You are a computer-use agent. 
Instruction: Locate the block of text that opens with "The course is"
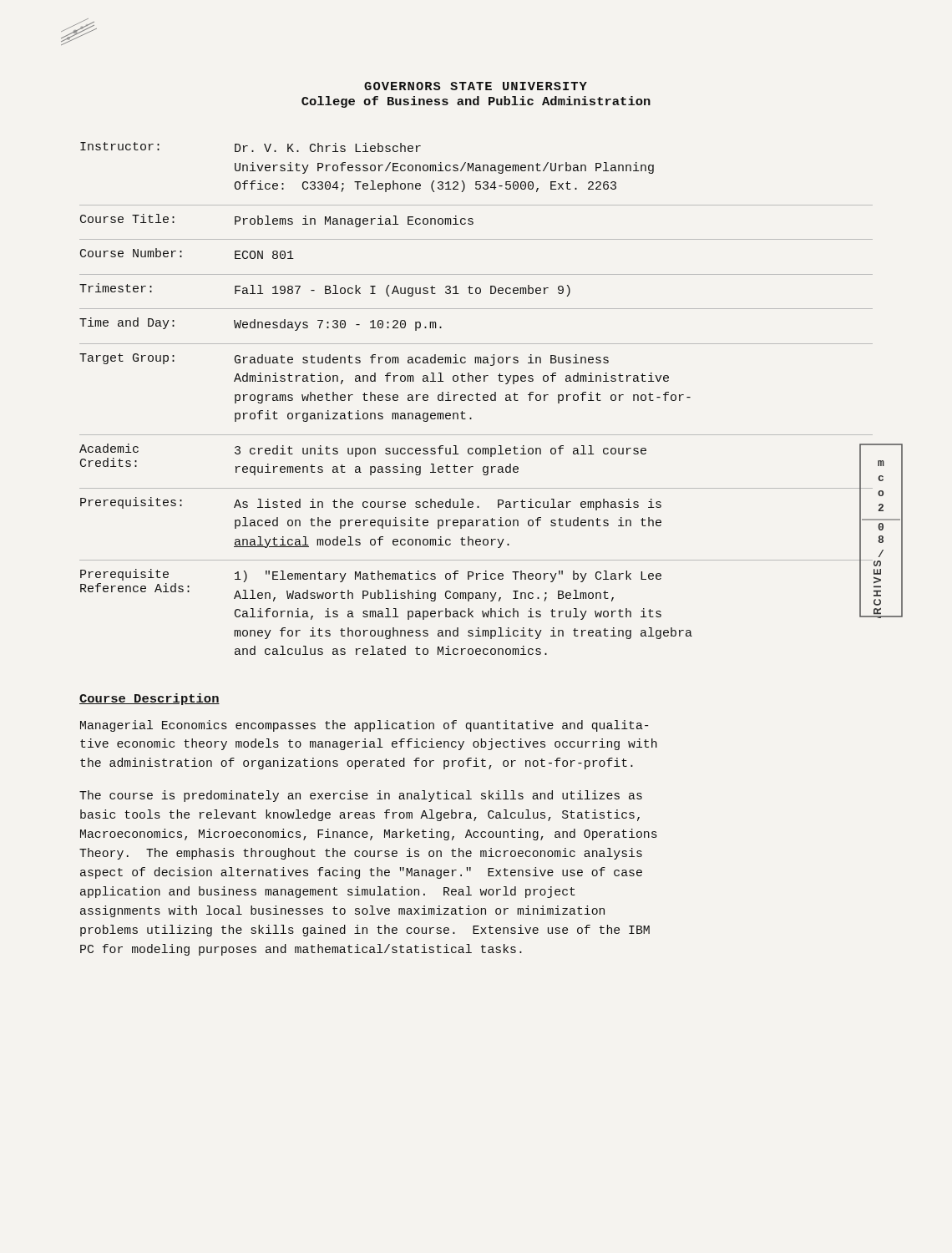pyautogui.click(x=369, y=873)
